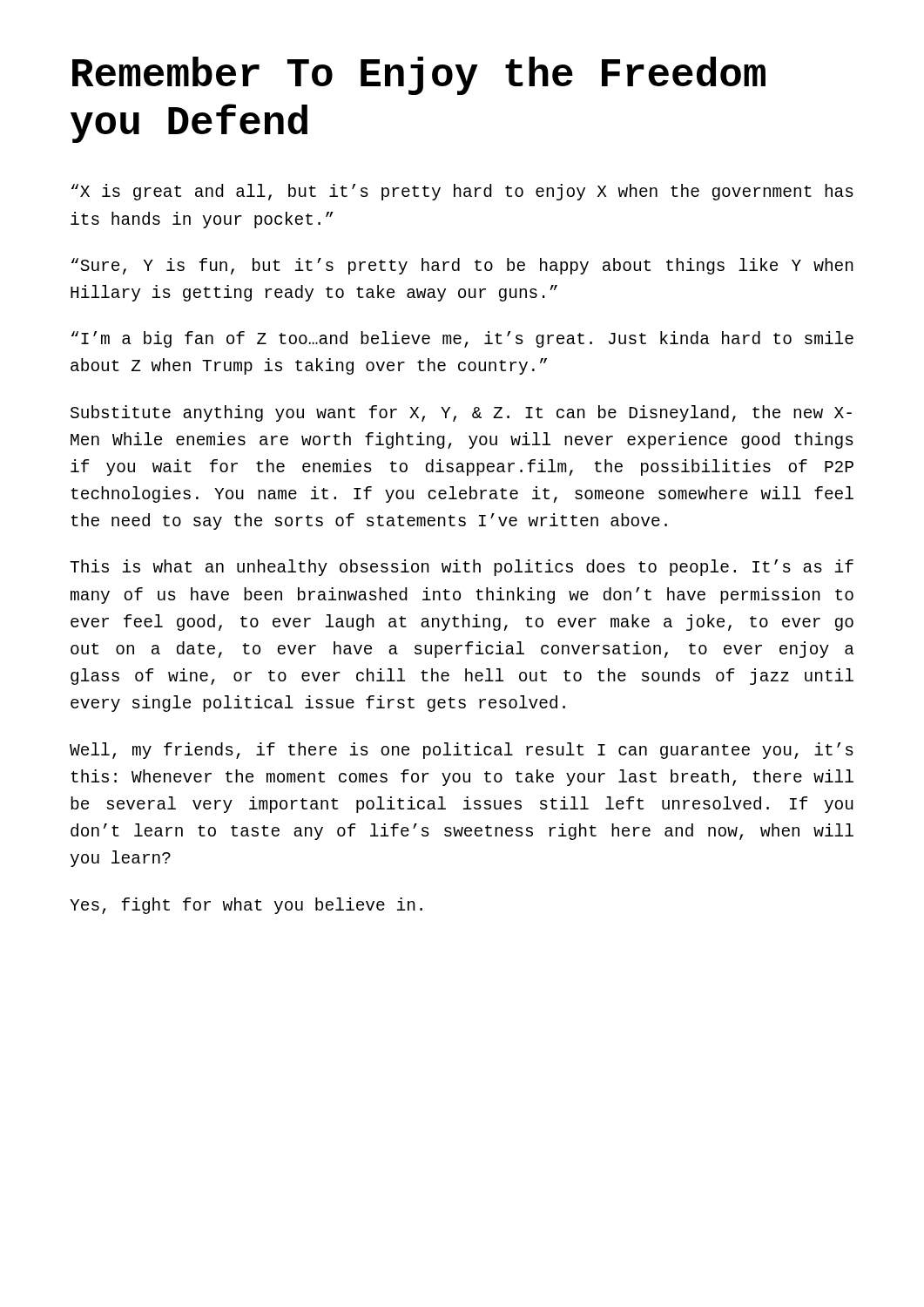Click the passage that begins "Well, my friends, if there is one"
Image resolution: width=924 pixels, height=1307 pixels.
462,805
